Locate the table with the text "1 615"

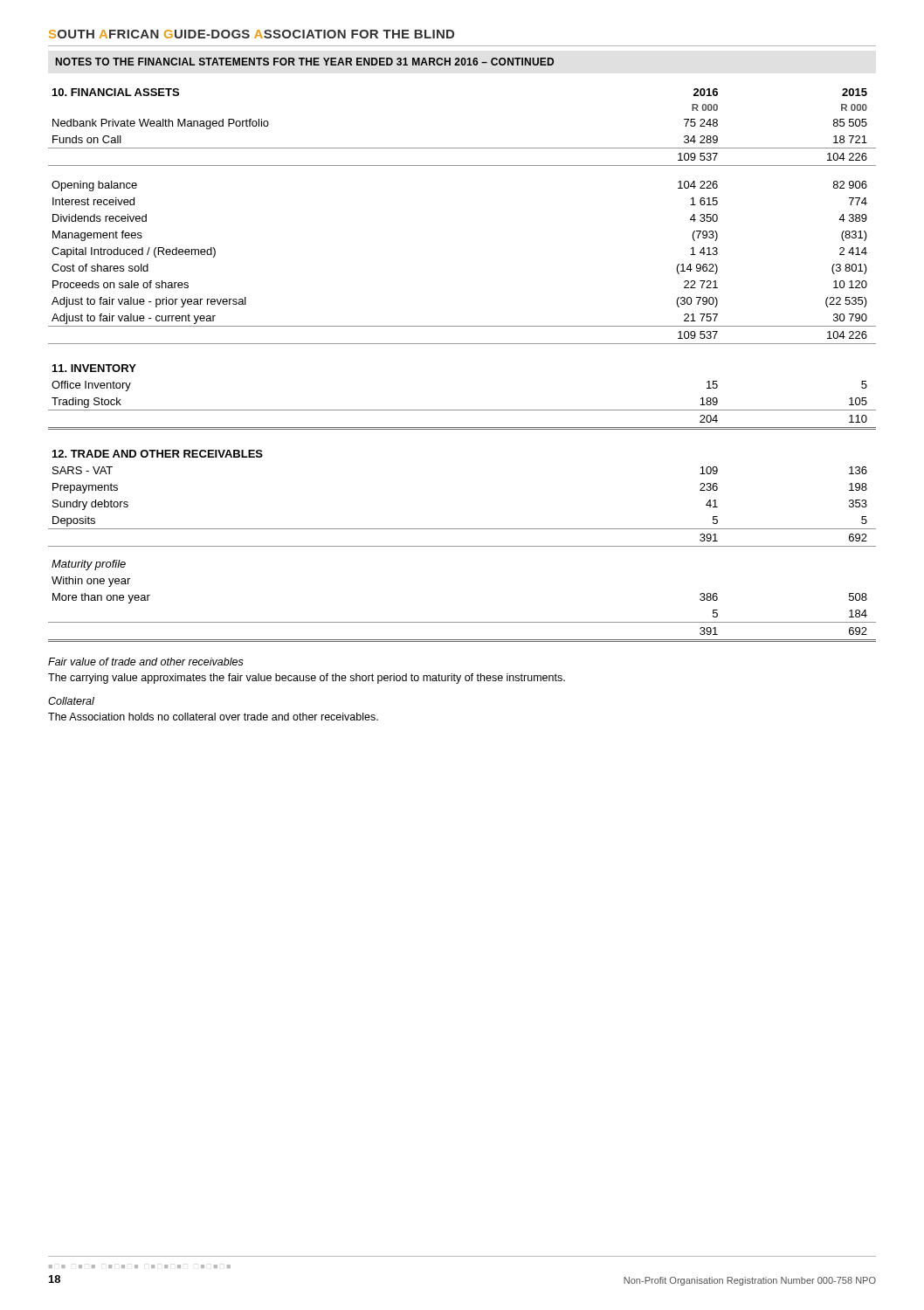pyautogui.click(x=462, y=214)
